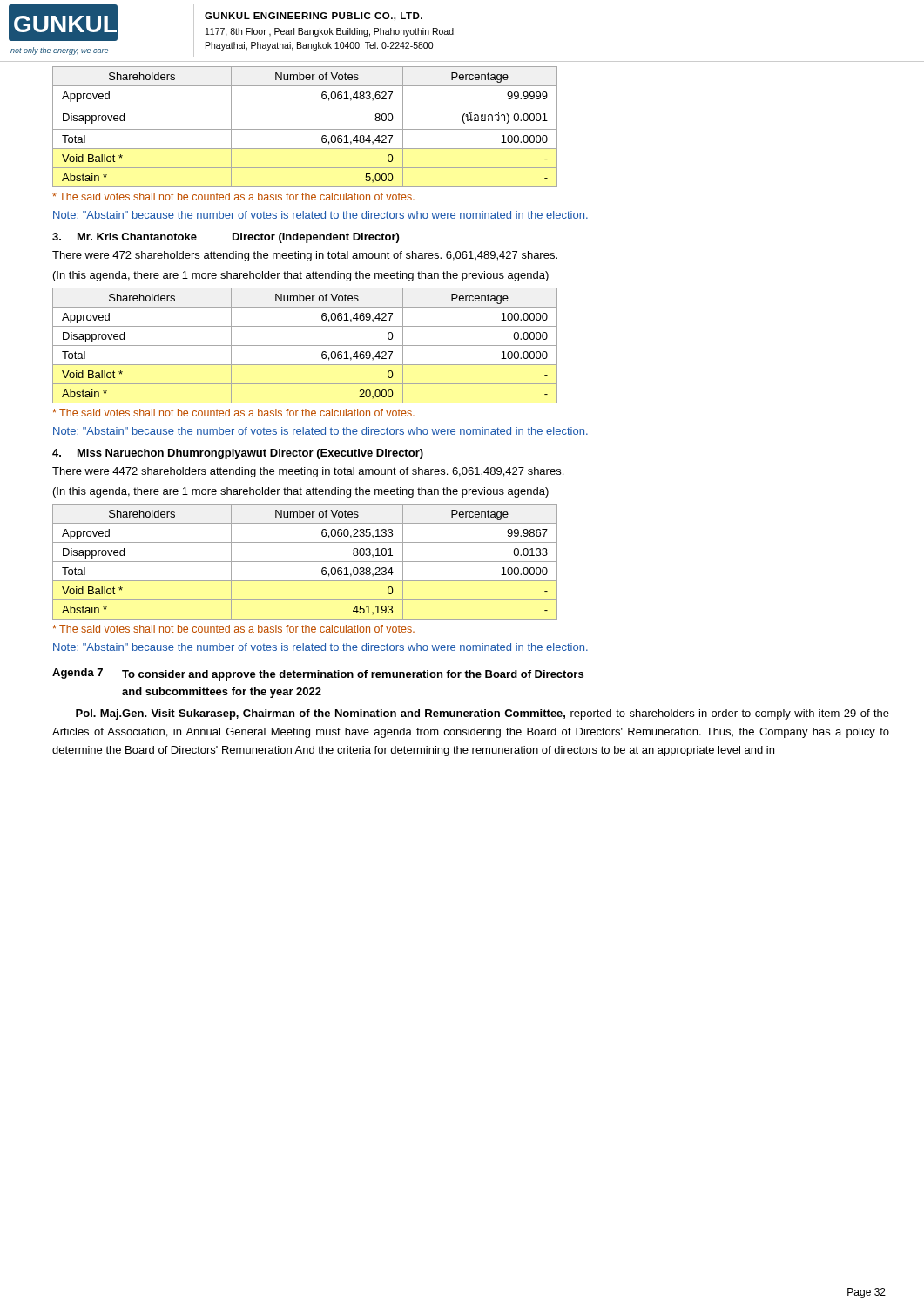
Task: Click on the element starting "Pol. Maj.Gen. Visit Sukarasep,"
Action: coord(471,731)
